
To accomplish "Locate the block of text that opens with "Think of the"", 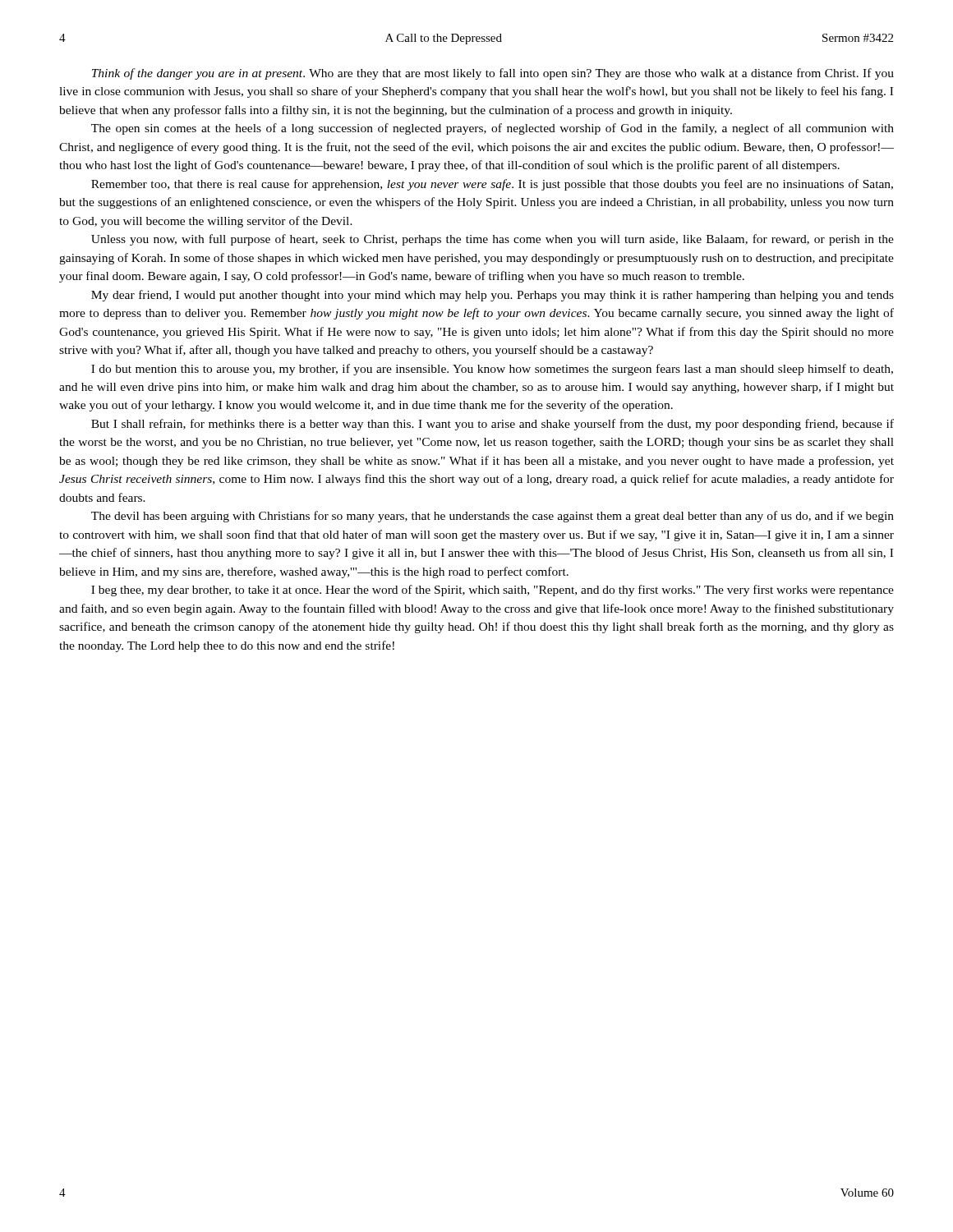I will click(x=476, y=91).
